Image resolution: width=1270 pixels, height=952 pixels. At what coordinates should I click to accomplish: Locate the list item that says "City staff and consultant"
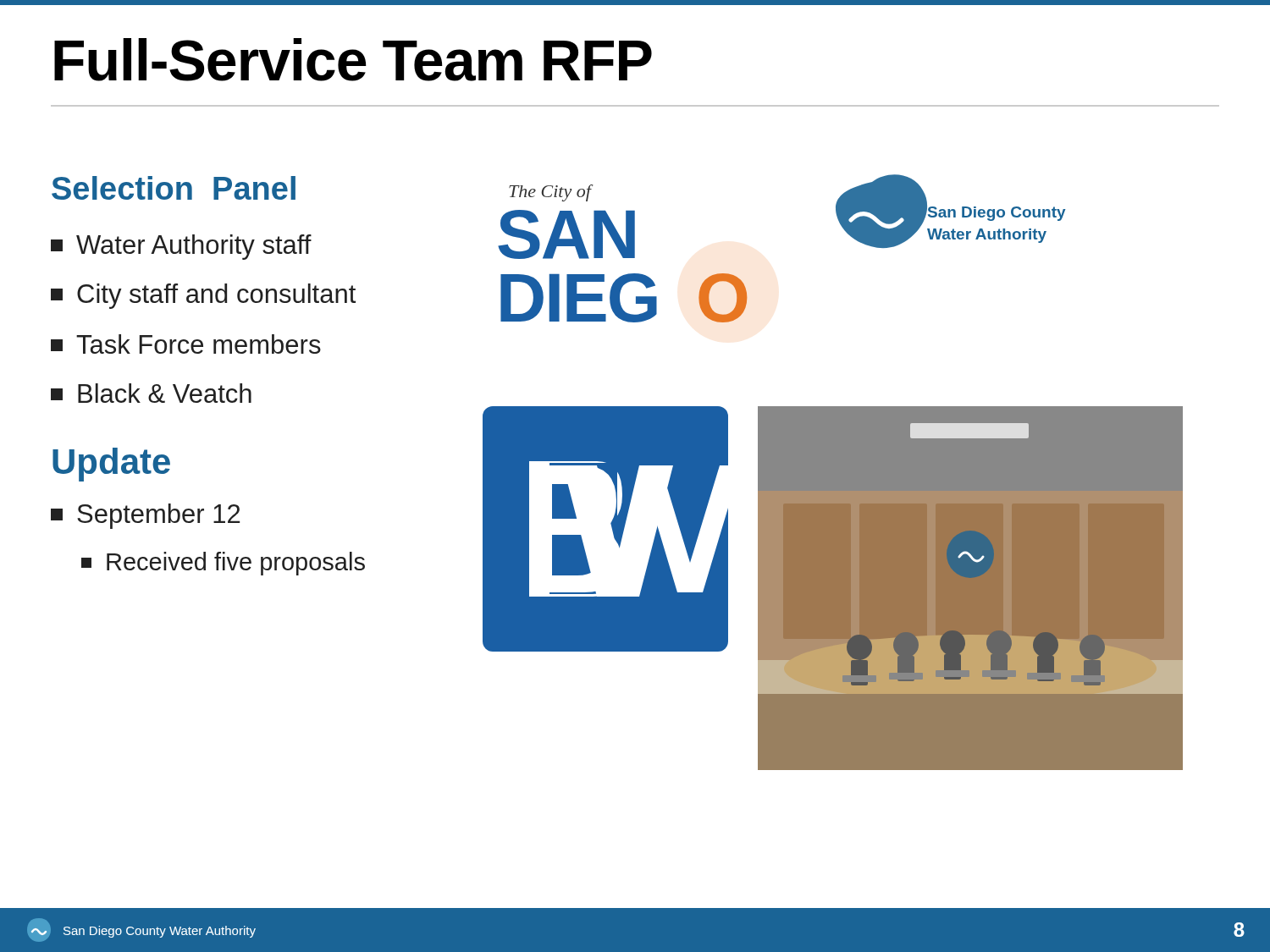tap(203, 294)
